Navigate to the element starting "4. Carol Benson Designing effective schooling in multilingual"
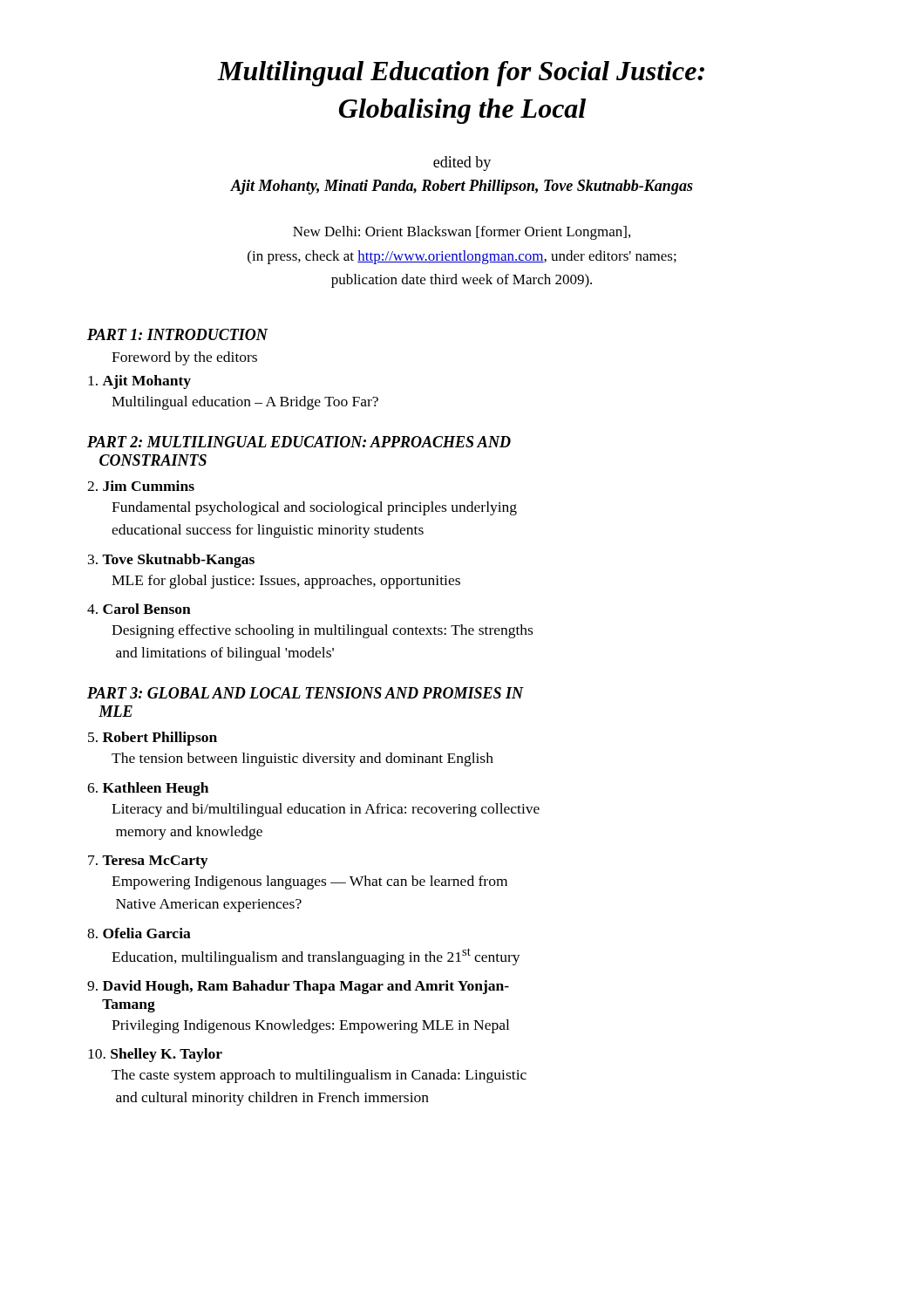Image resolution: width=924 pixels, height=1308 pixels. [462, 632]
